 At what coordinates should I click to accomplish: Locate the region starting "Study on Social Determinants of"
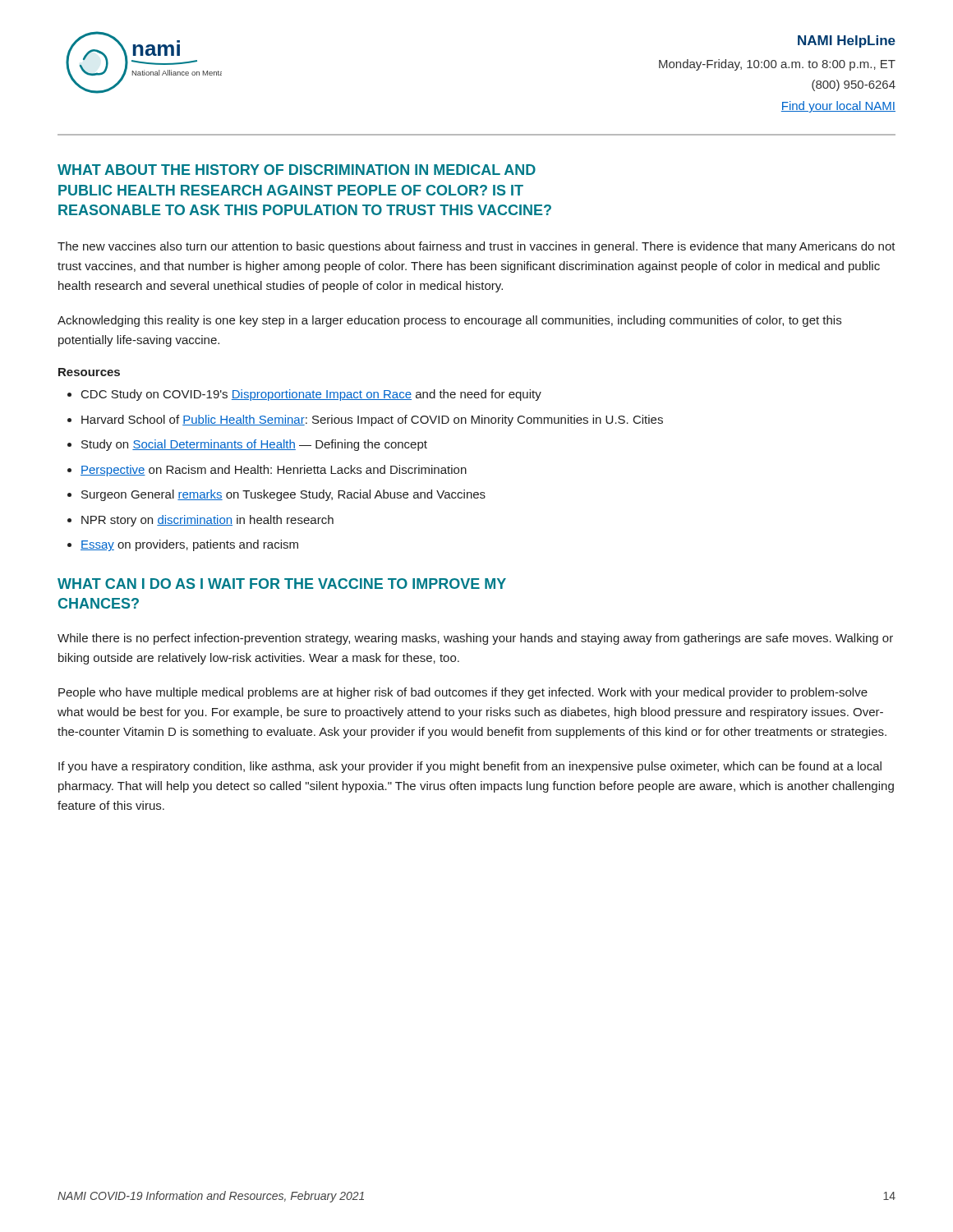(254, 444)
